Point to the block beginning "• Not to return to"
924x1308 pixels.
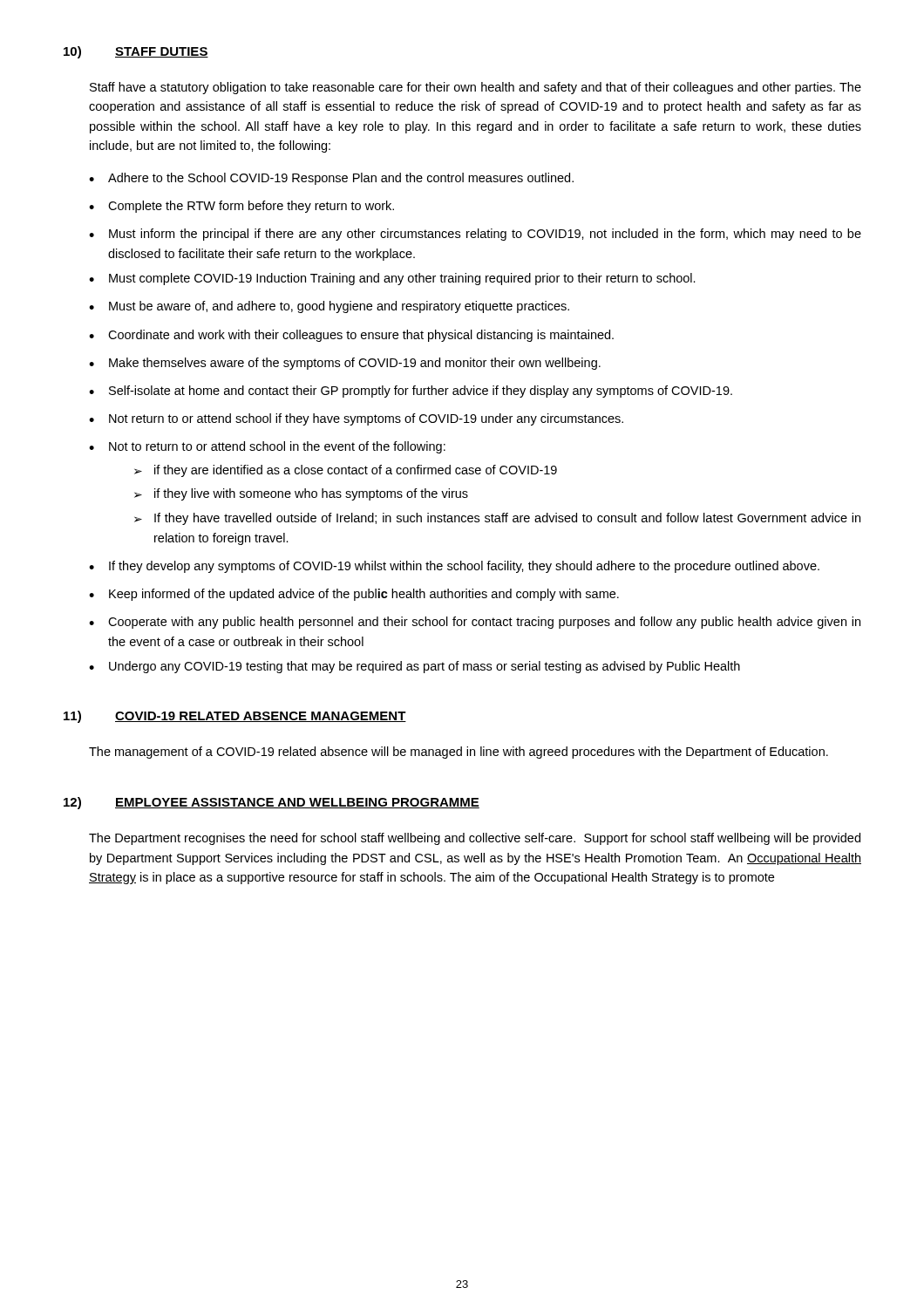point(475,494)
